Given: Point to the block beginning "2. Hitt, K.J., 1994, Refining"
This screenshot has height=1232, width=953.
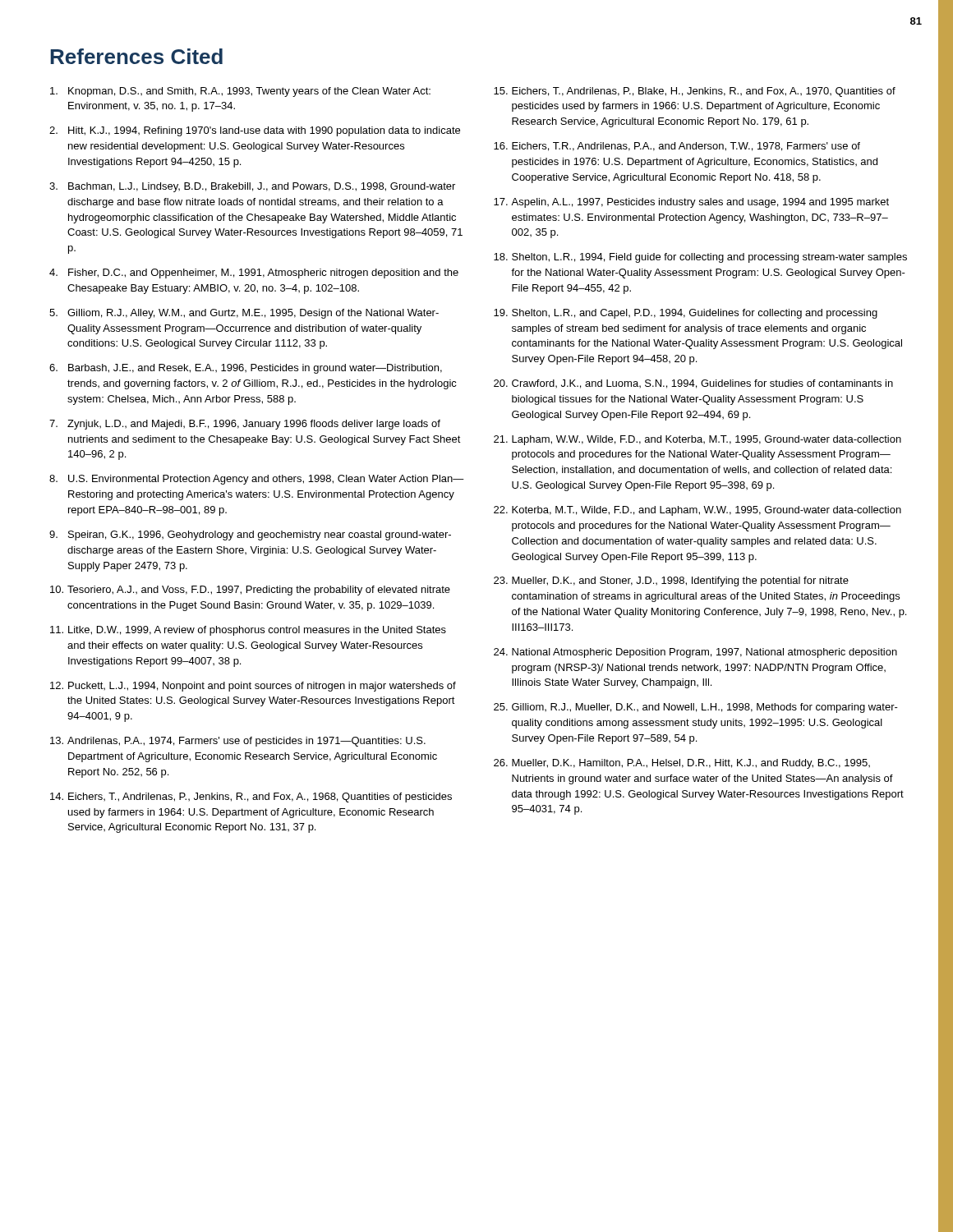Looking at the screenshot, I should tap(256, 147).
